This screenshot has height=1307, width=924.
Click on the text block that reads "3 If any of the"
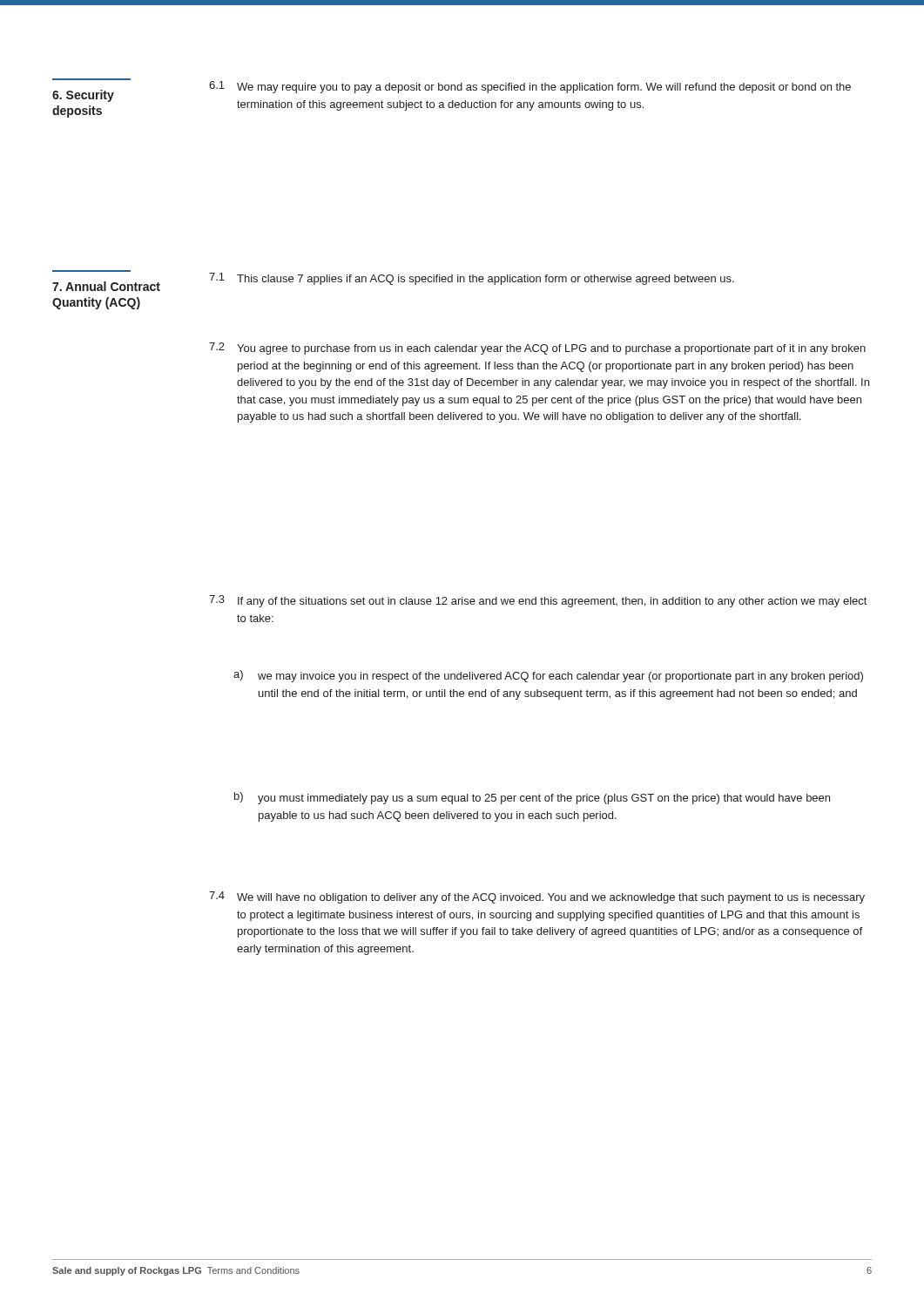(540, 609)
